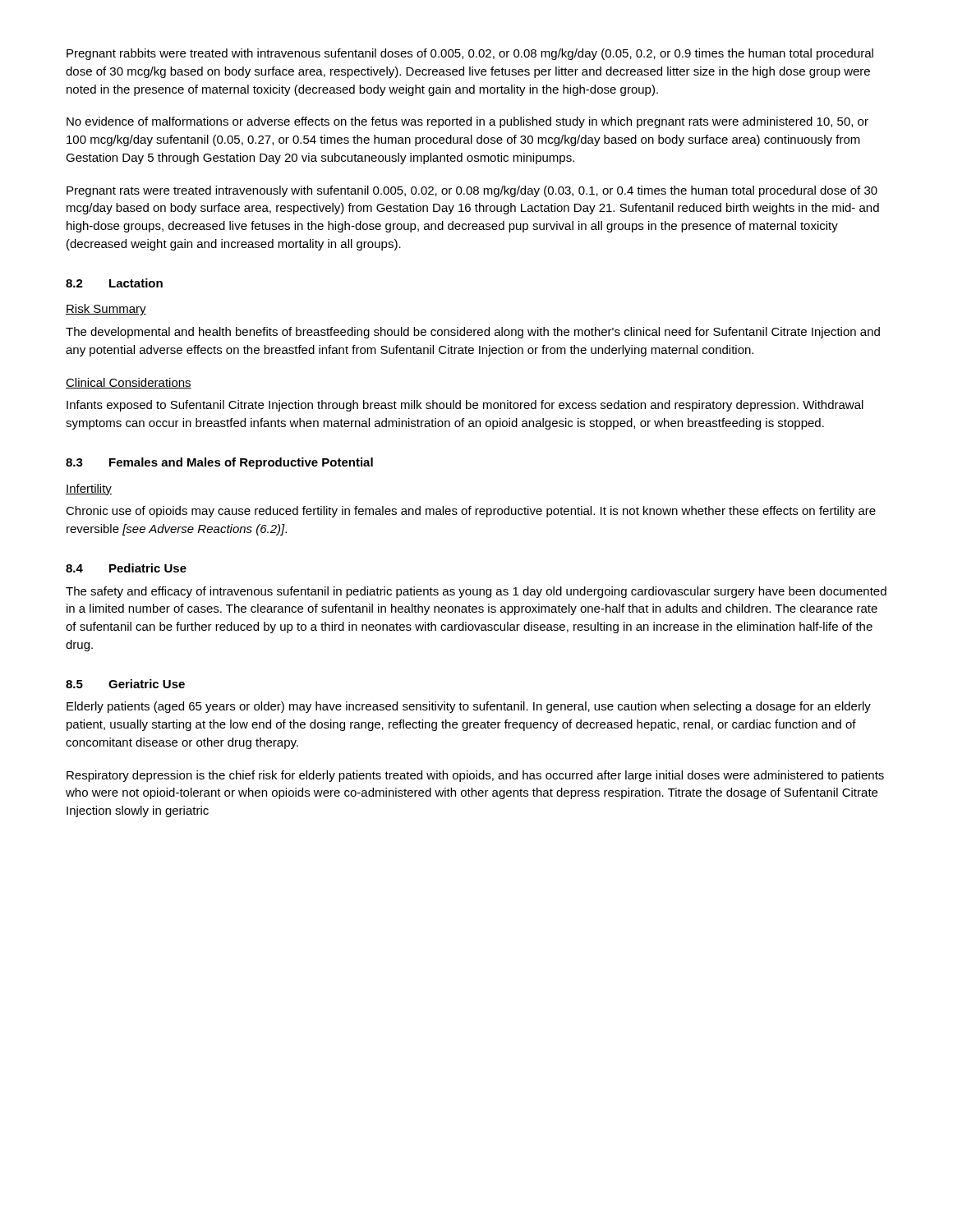953x1232 pixels.
Task: Locate the block starting "Risk Summary"
Action: [x=106, y=309]
